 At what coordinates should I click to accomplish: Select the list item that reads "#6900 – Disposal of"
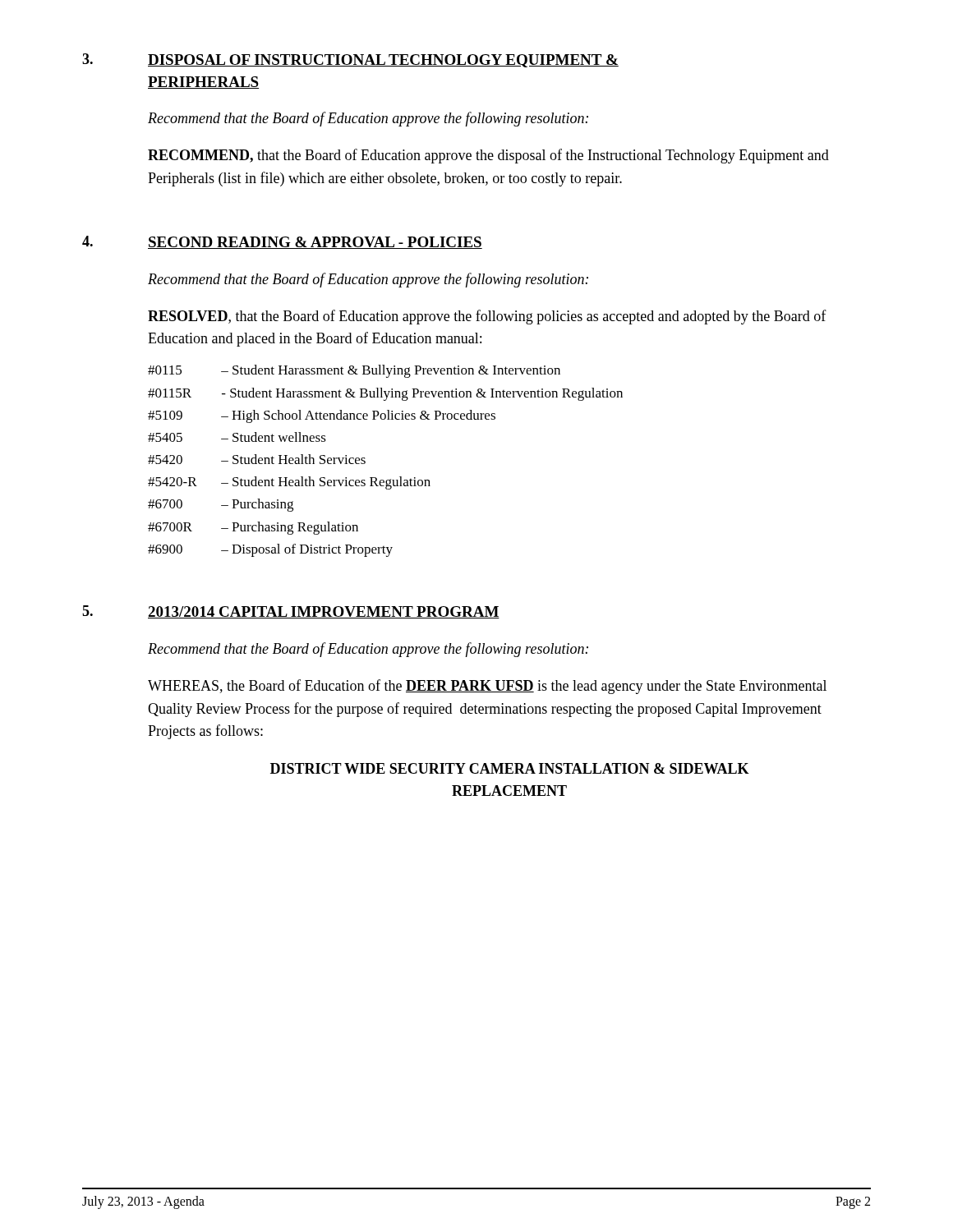point(270,549)
